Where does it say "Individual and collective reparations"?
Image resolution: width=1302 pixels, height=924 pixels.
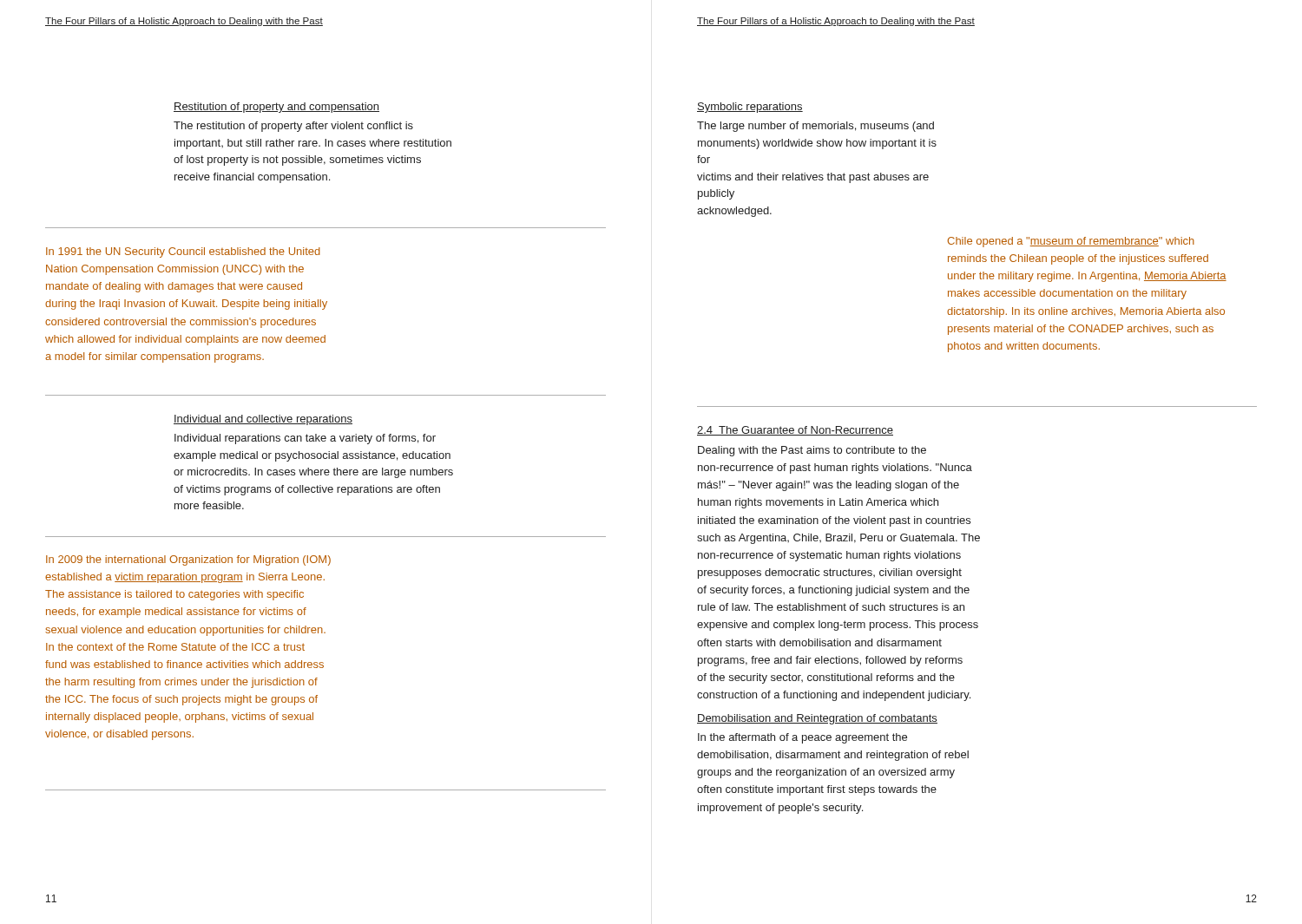(x=263, y=419)
